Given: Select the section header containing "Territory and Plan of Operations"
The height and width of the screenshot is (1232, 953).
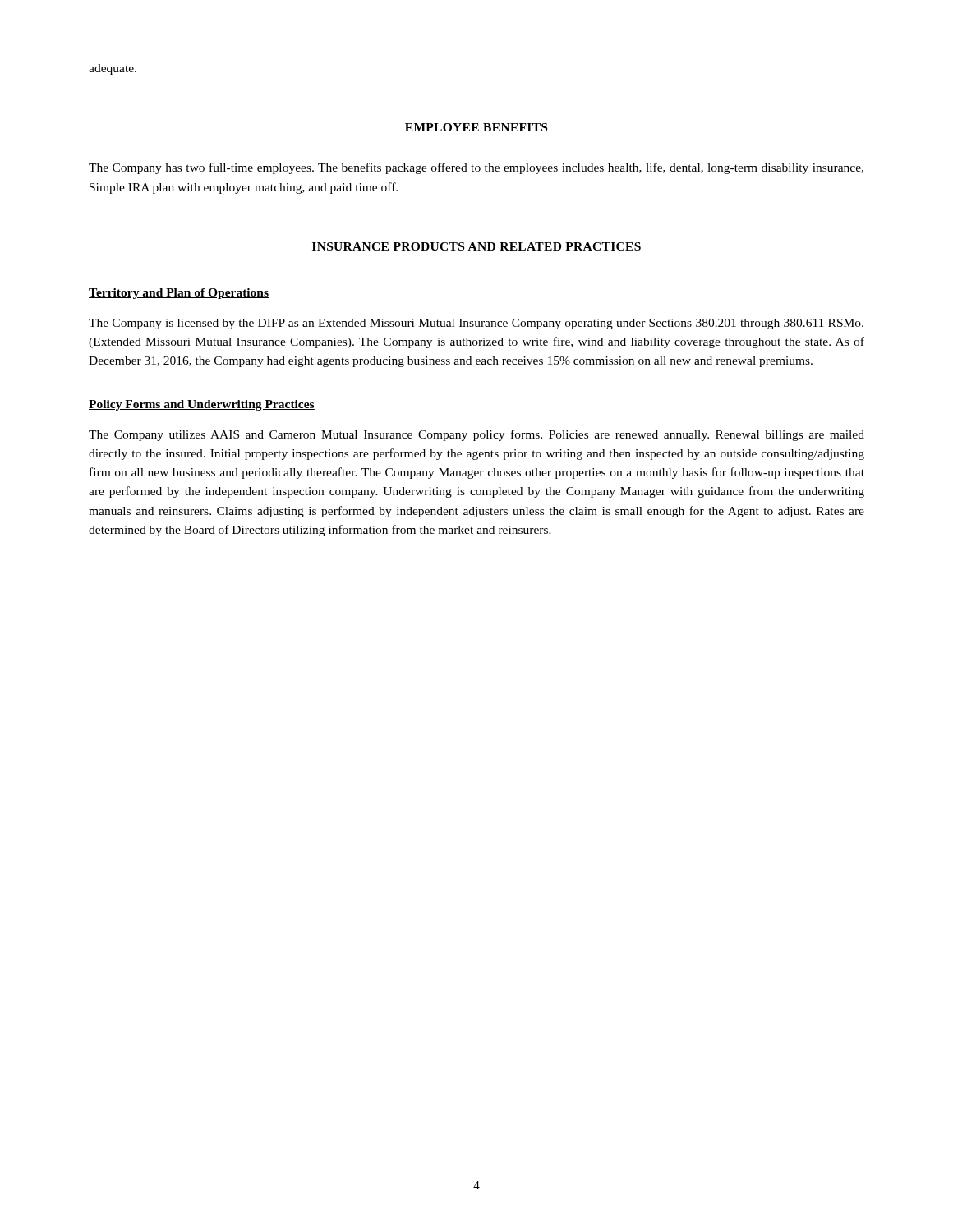Looking at the screenshot, I should tap(179, 292).
